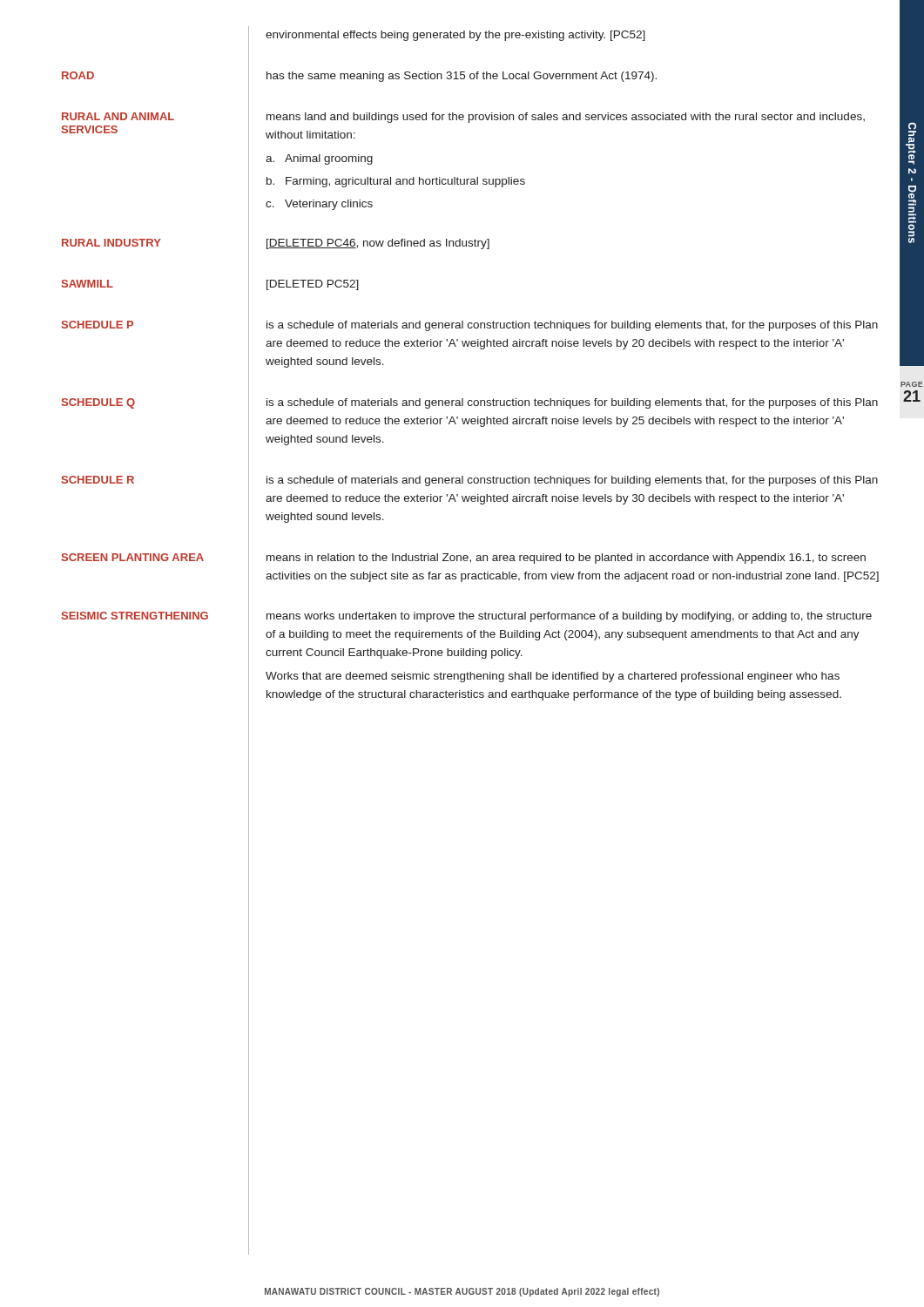924x1307 pixels.
Task: Point to the text block starting "SCHEDULE R is a schedule of materials and"
Action: (471, 501)
